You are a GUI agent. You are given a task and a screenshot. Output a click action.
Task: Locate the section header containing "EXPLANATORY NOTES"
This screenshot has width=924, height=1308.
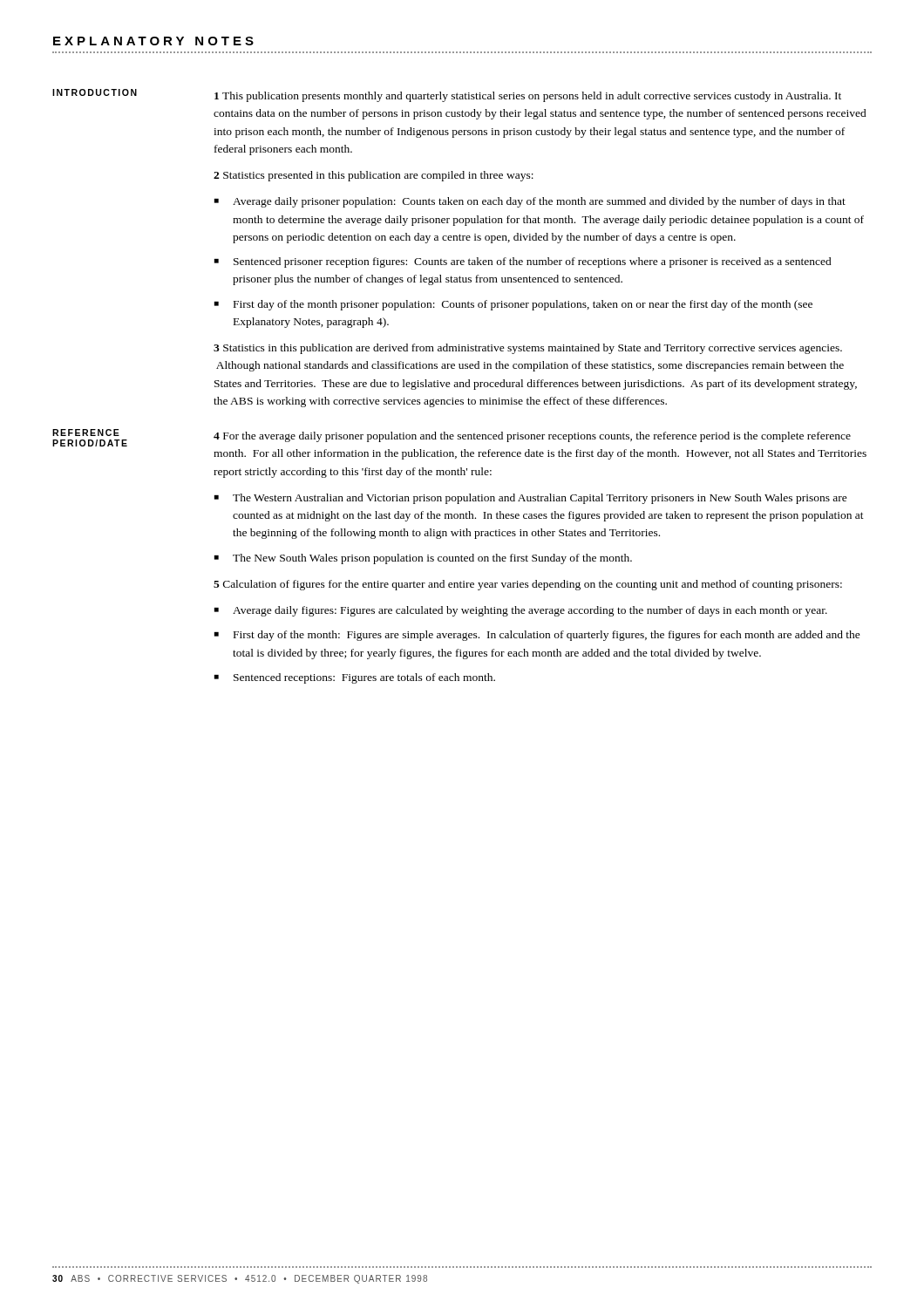click(x=462, y=41)
